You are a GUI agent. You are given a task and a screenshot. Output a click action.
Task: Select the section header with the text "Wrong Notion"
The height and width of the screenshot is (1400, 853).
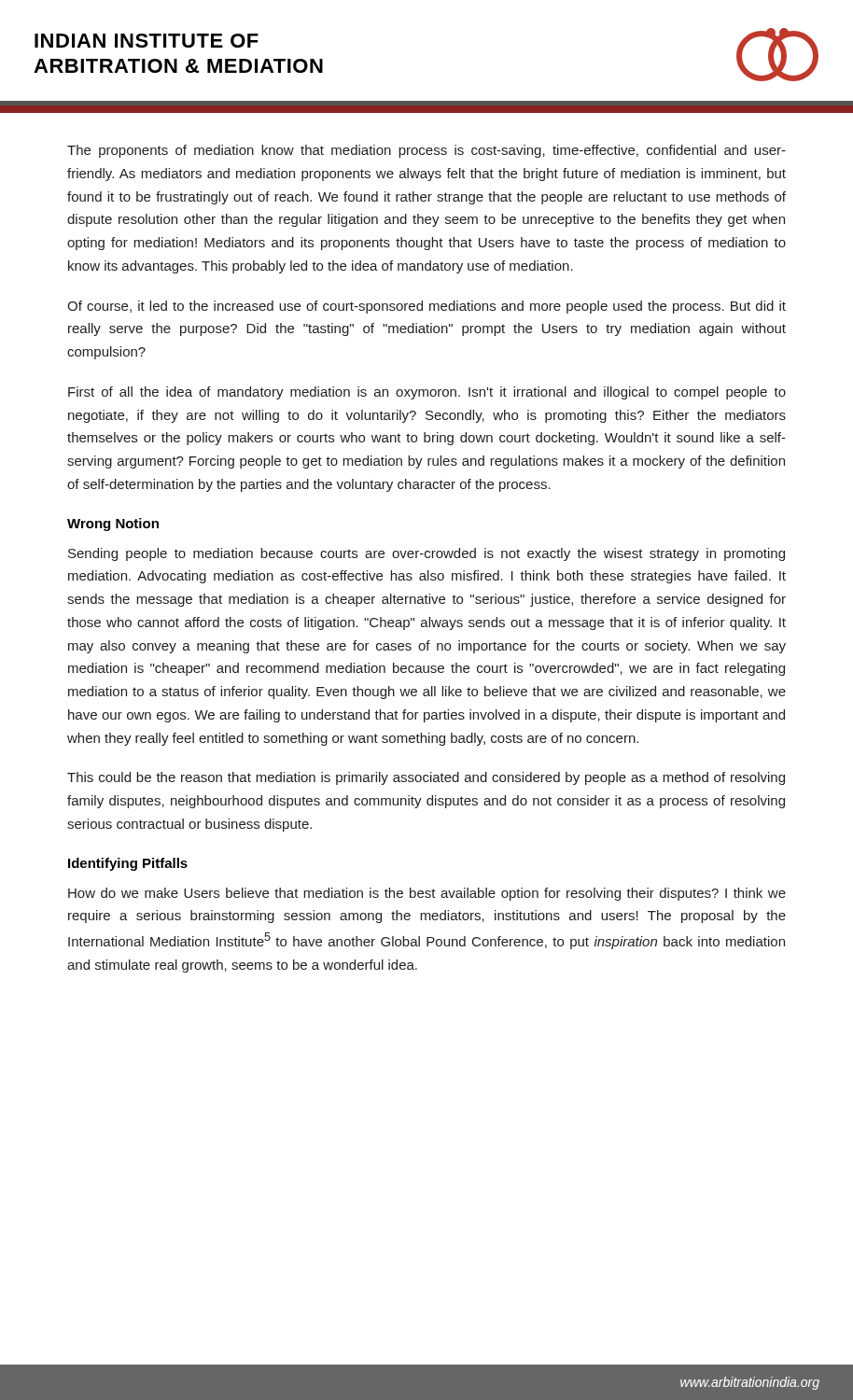point(113,523)
